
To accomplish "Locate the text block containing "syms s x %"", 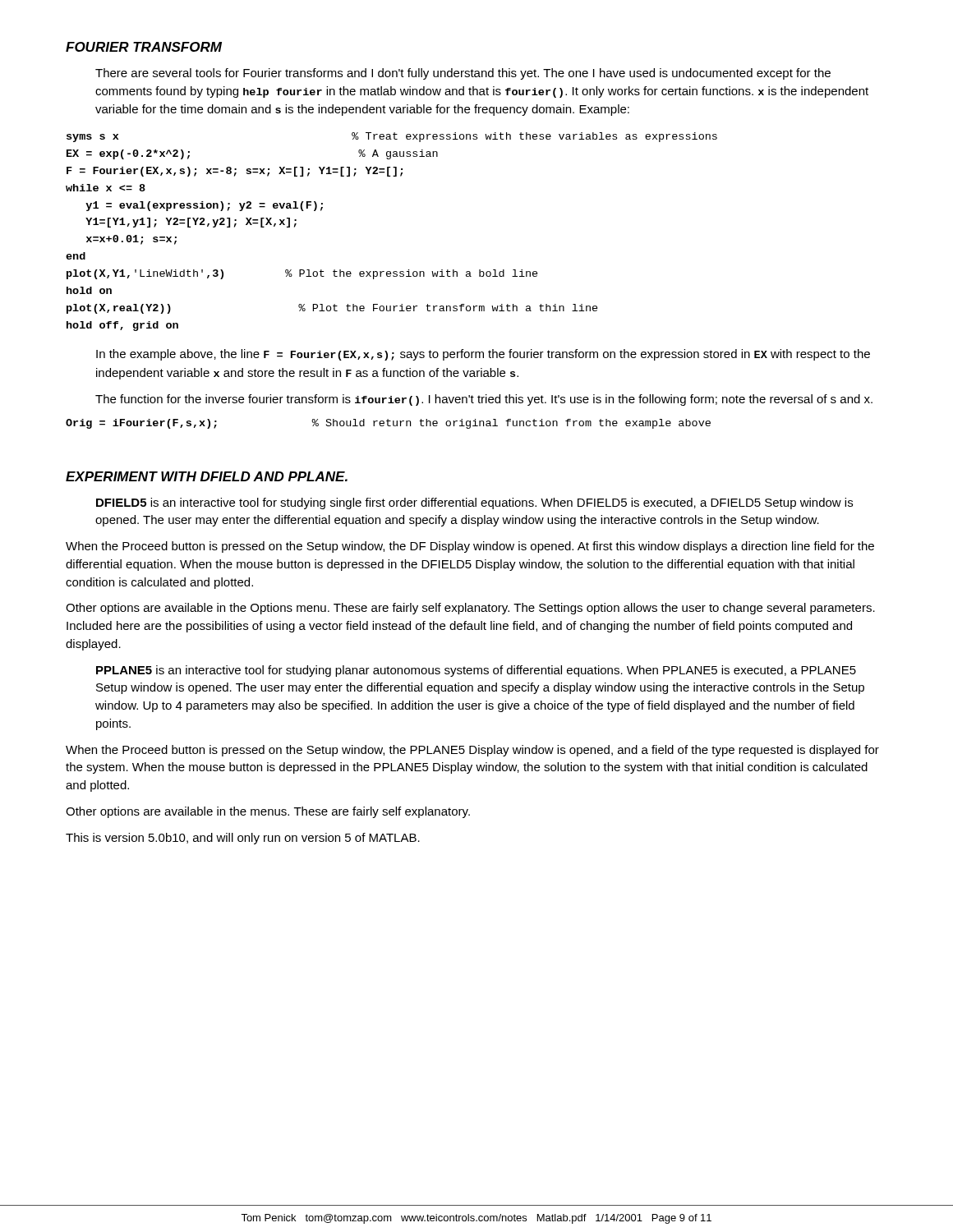I will pyautogui.click(x=392, y=137).
